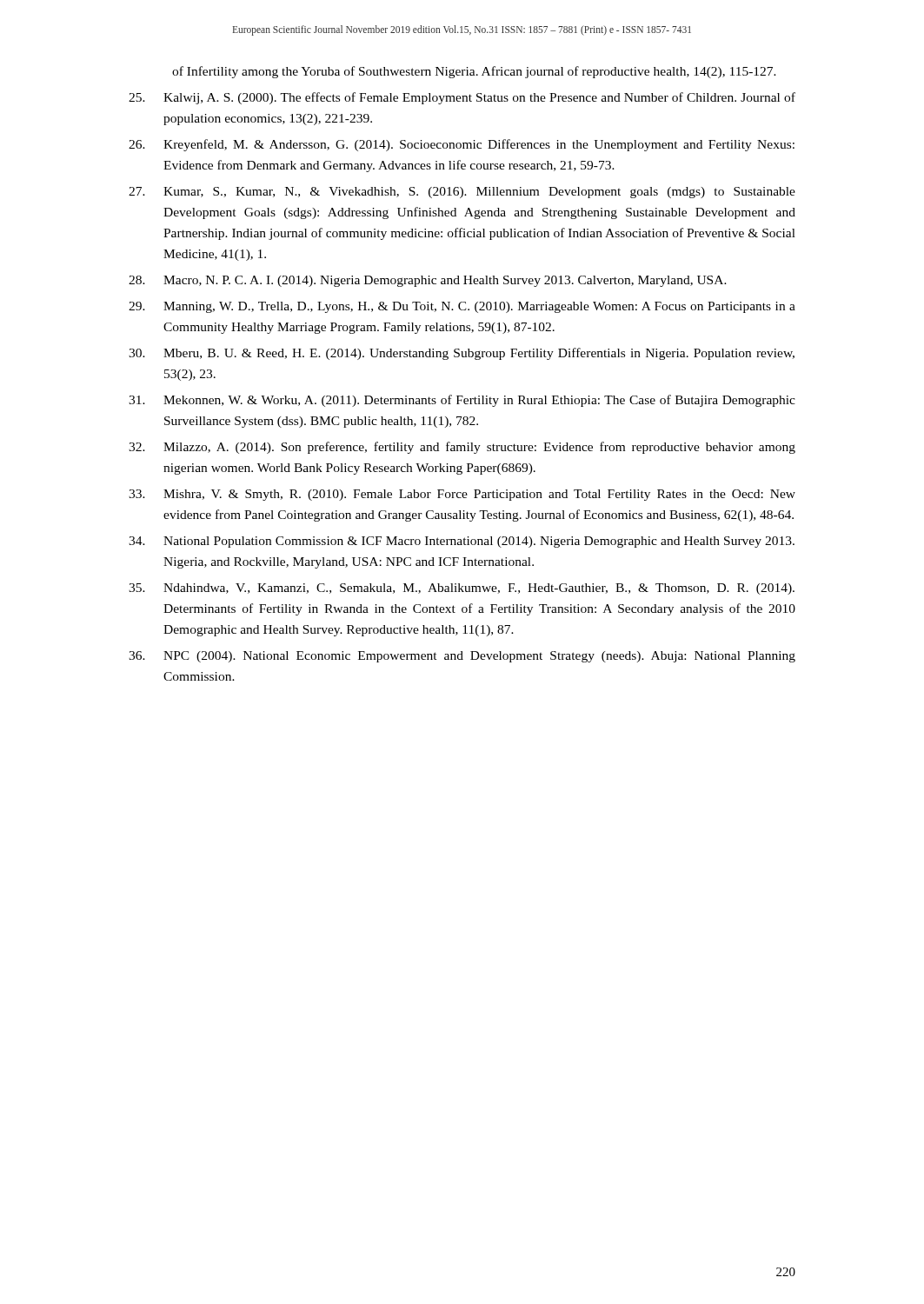Find the text block starting "36. NPC (2004). National Economic"
The height and width of the screenshot is (1304, 924).
click(x=462, y=666)
